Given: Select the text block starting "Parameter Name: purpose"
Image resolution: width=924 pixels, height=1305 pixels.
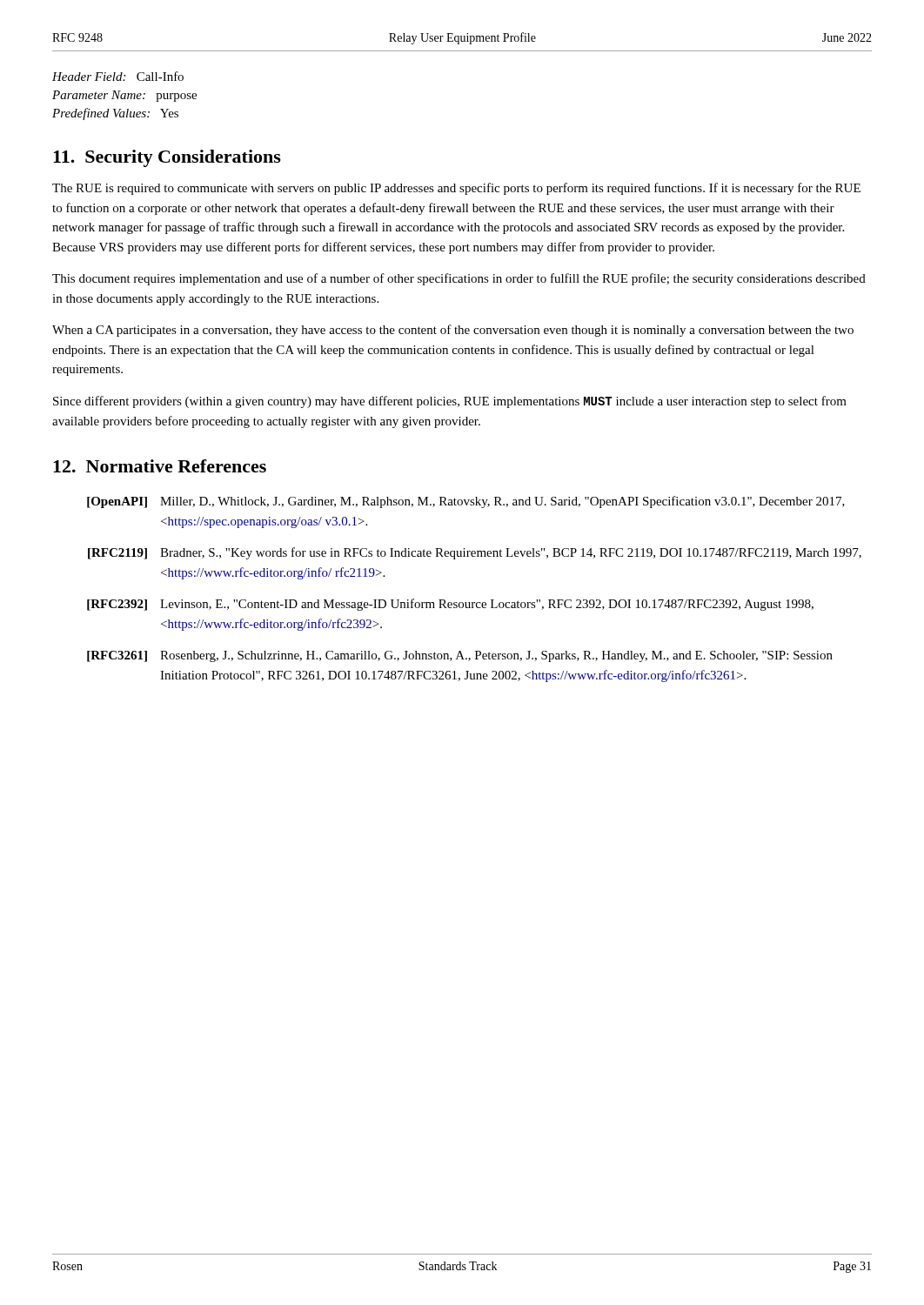Looking at the screenshot, I should (x=125, y=95).
